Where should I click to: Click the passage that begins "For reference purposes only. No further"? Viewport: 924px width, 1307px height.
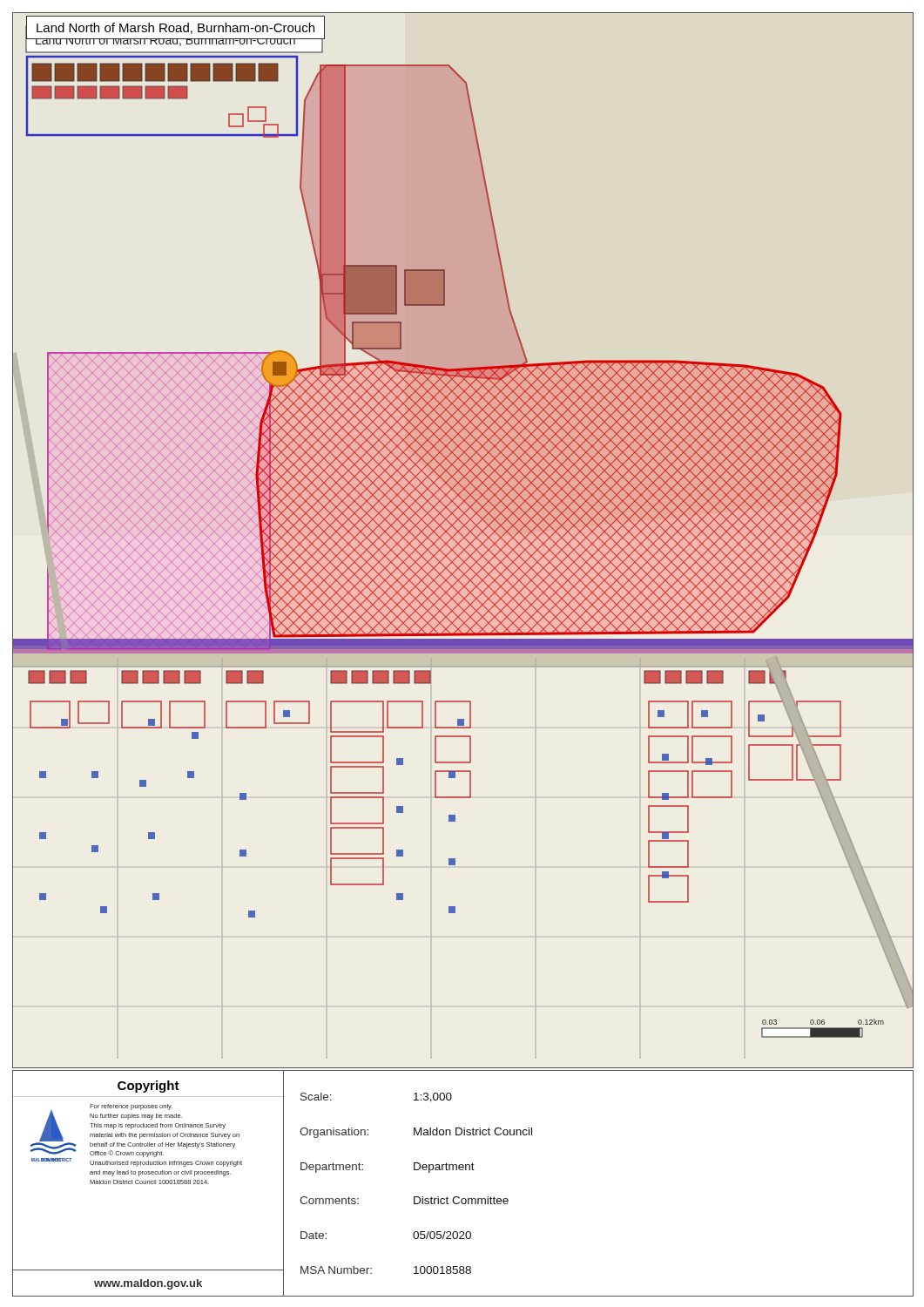click(166, 1144)
